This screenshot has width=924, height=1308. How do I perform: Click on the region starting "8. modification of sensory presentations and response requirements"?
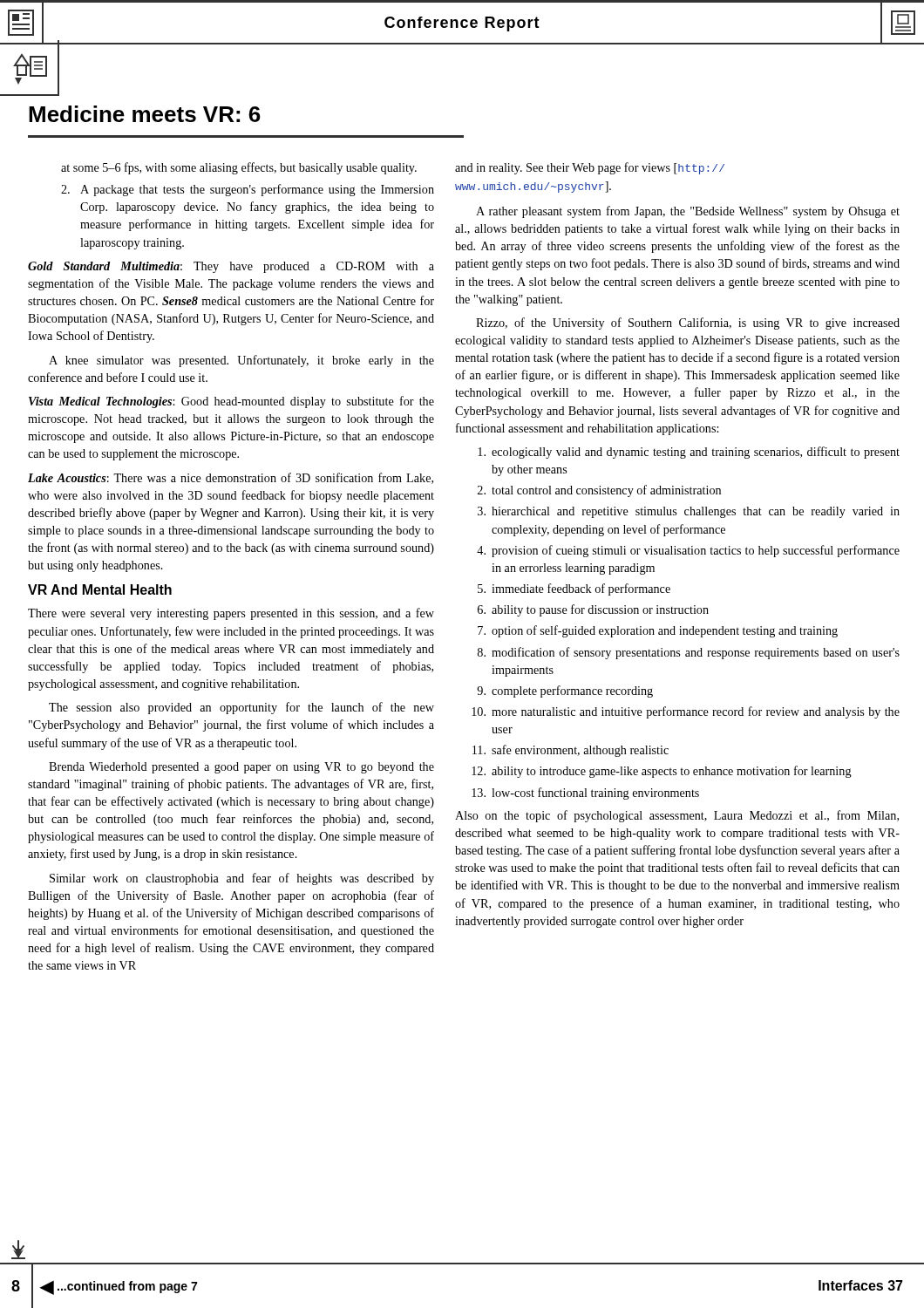coord(684,661)
